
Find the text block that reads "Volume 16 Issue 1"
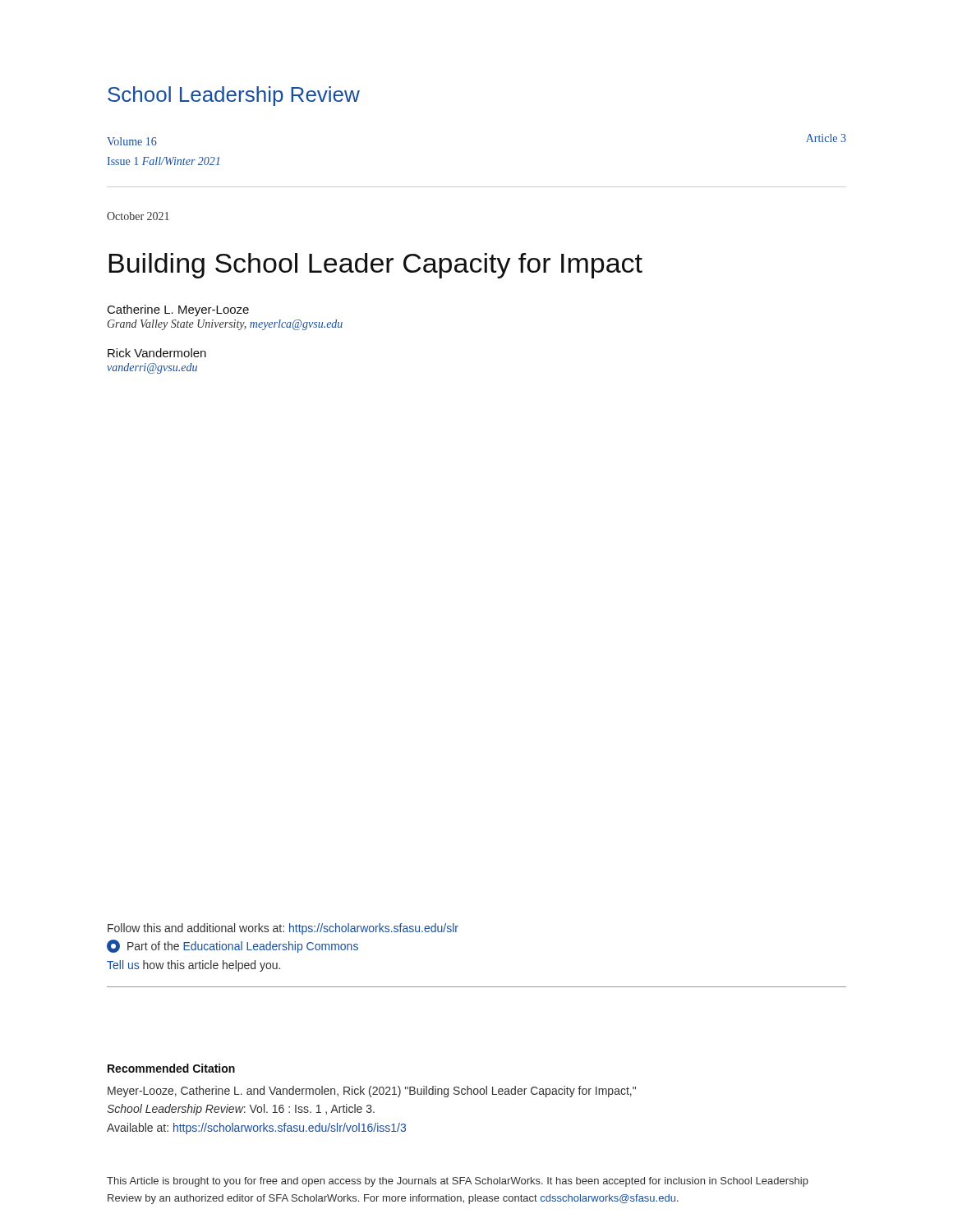[164, 152]
